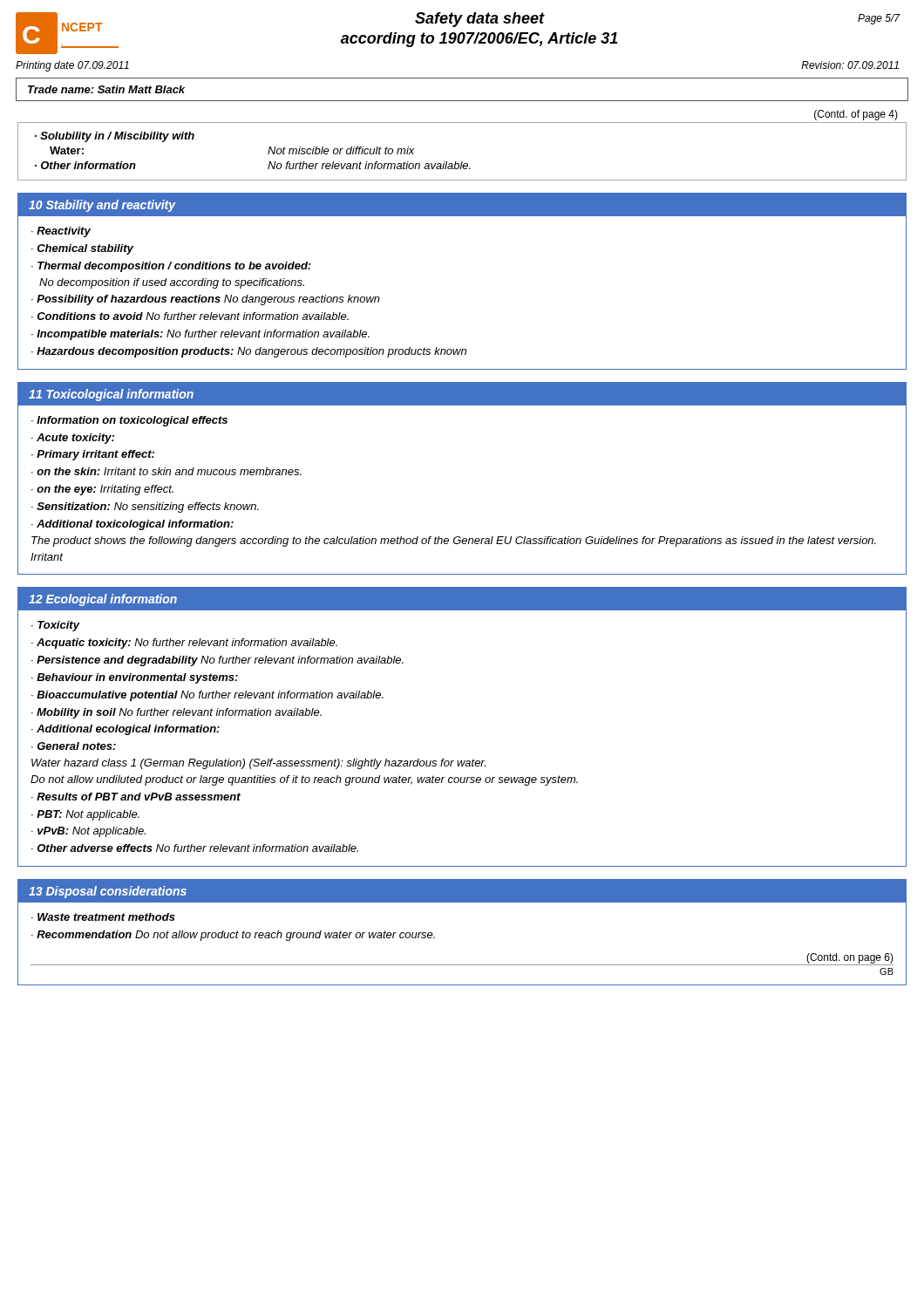The image size is (924, 1308).
Task: Click on the block starting "· Persistence and degradability No further"
Action: (218, 660)
